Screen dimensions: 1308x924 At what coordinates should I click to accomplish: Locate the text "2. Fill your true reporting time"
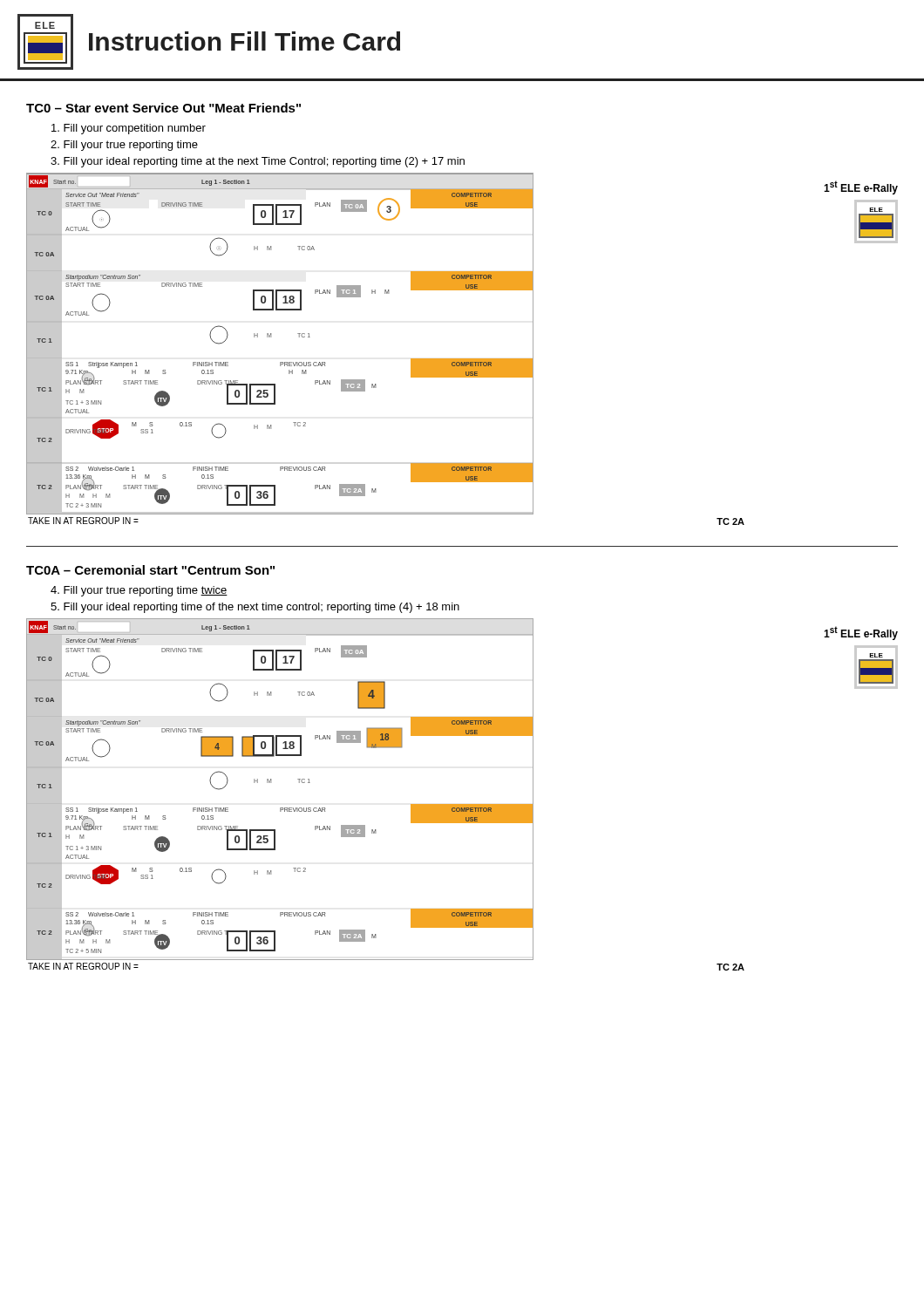tap(124, 144)
